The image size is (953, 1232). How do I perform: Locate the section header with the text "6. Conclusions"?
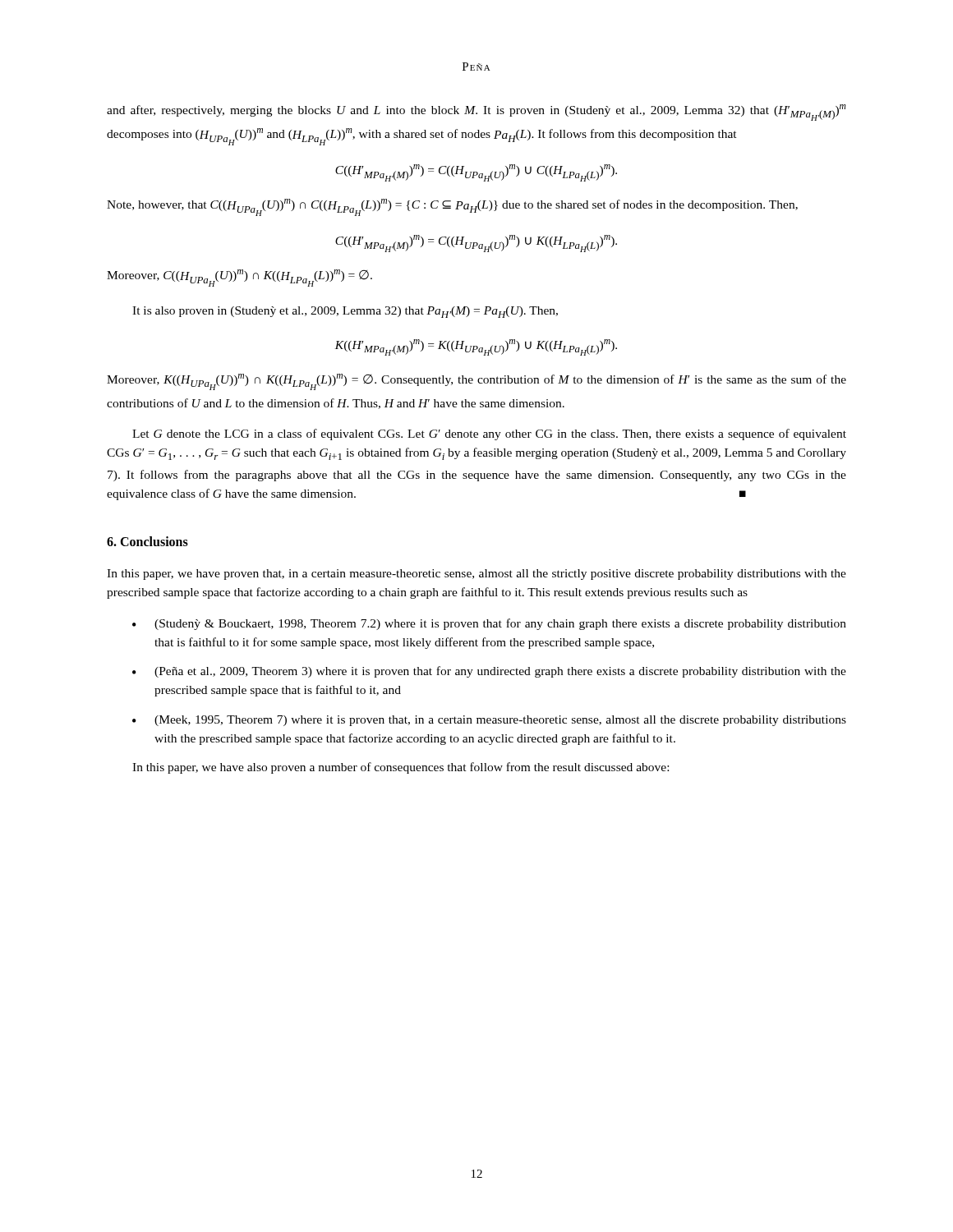(x=147, y=542)
